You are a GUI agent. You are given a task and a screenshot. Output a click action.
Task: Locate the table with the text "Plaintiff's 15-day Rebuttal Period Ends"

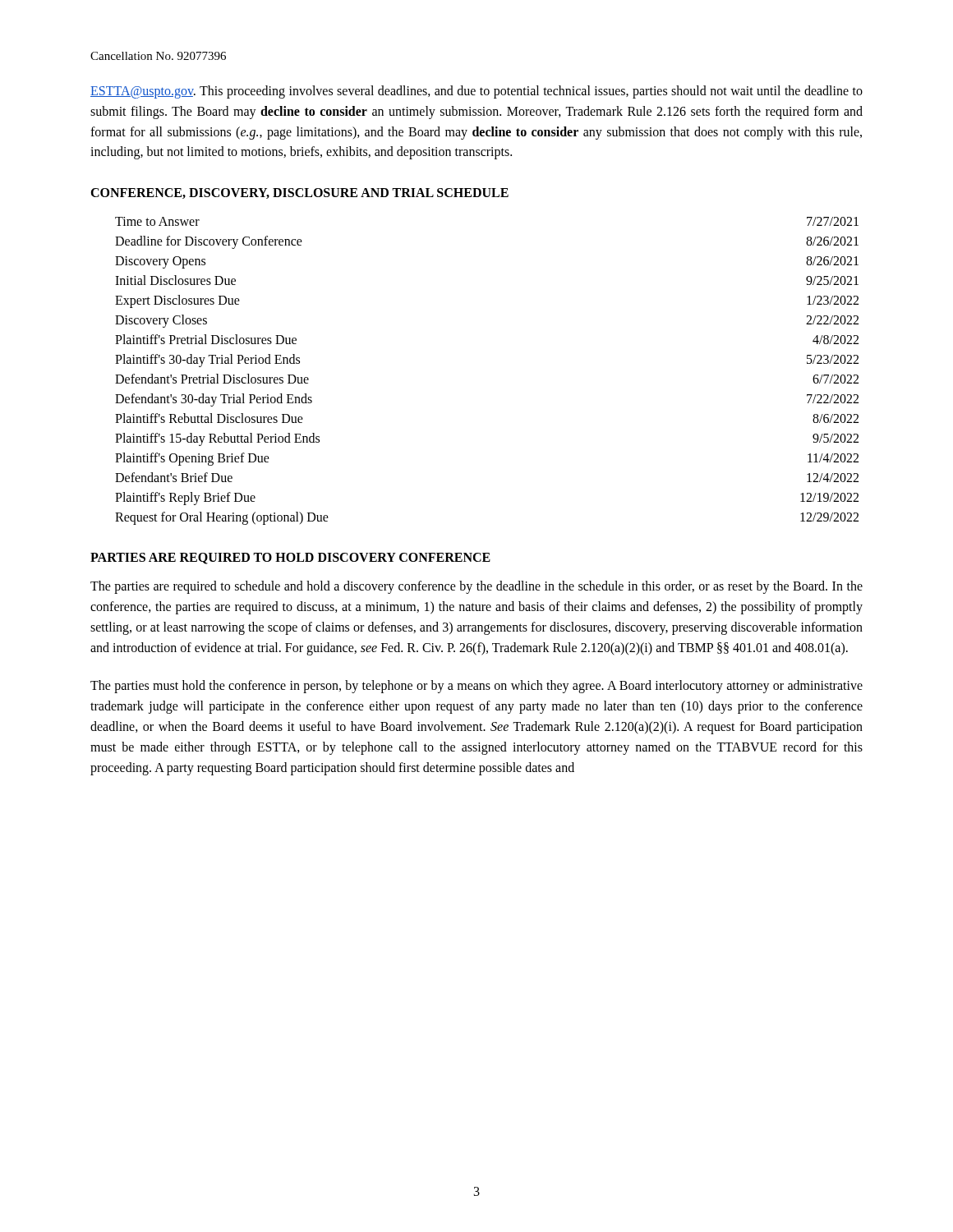click(476, 370)
